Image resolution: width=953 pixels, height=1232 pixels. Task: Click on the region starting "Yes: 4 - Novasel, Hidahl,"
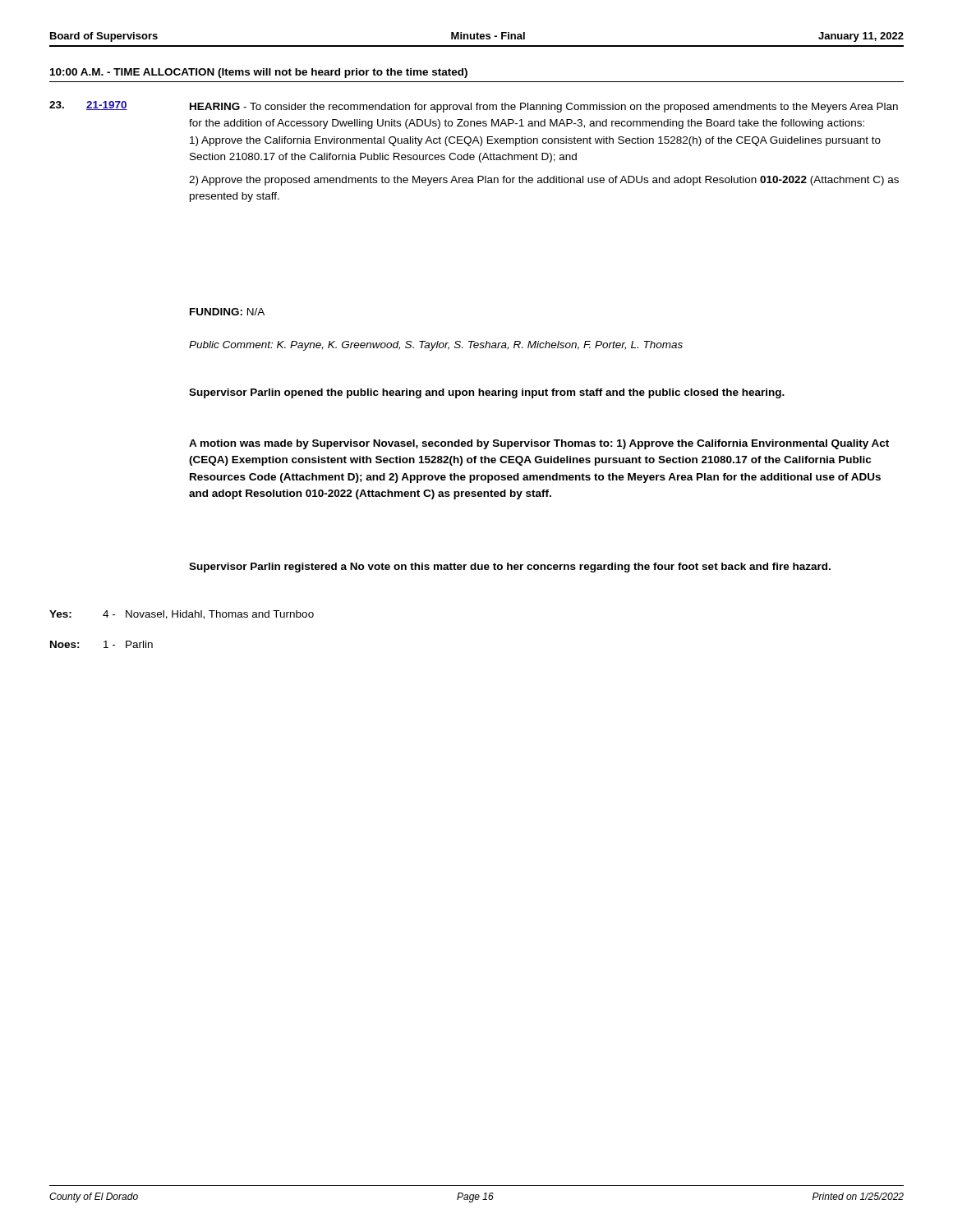[x=182, y=614]
